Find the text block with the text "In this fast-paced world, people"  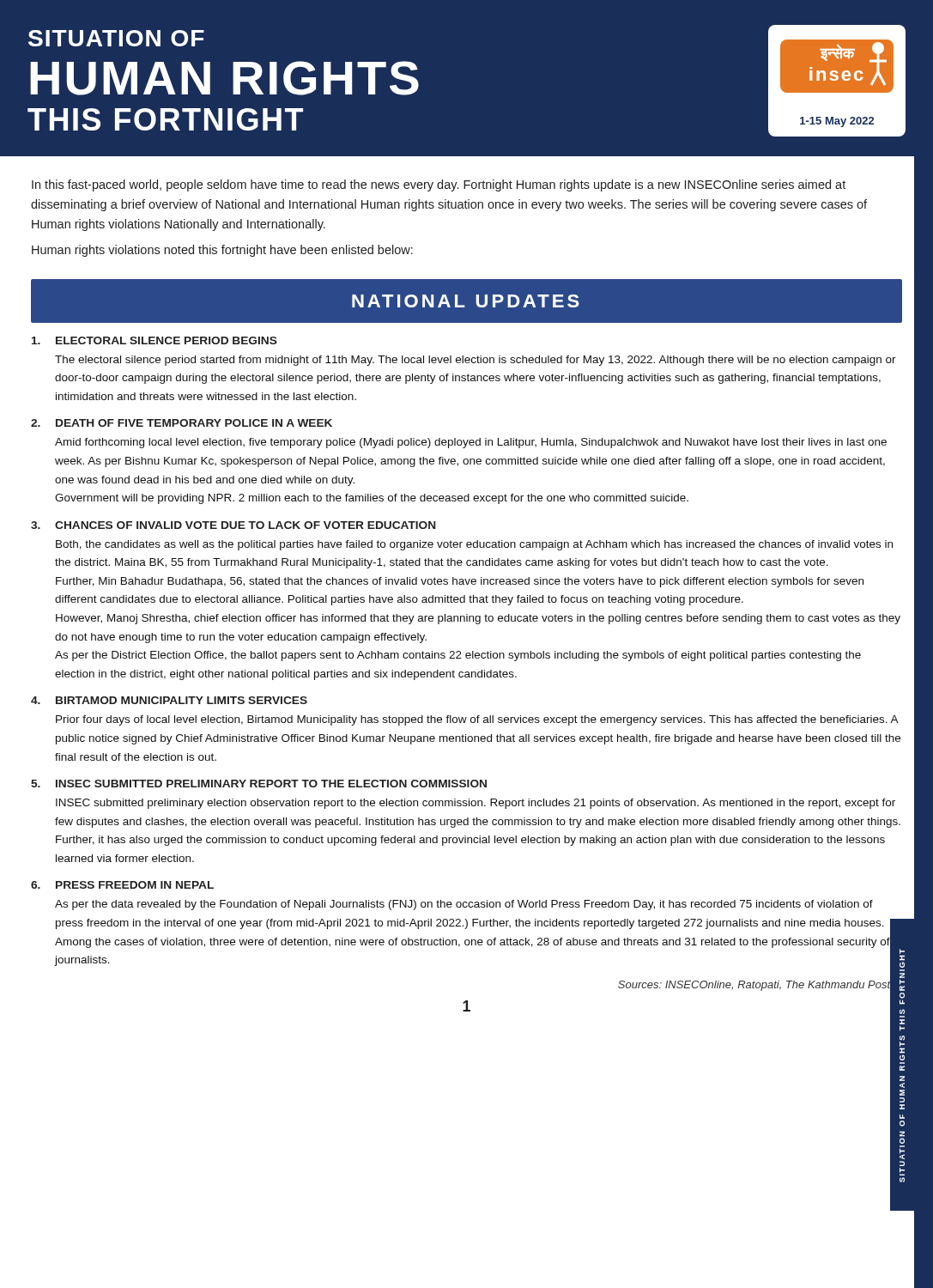449,205
